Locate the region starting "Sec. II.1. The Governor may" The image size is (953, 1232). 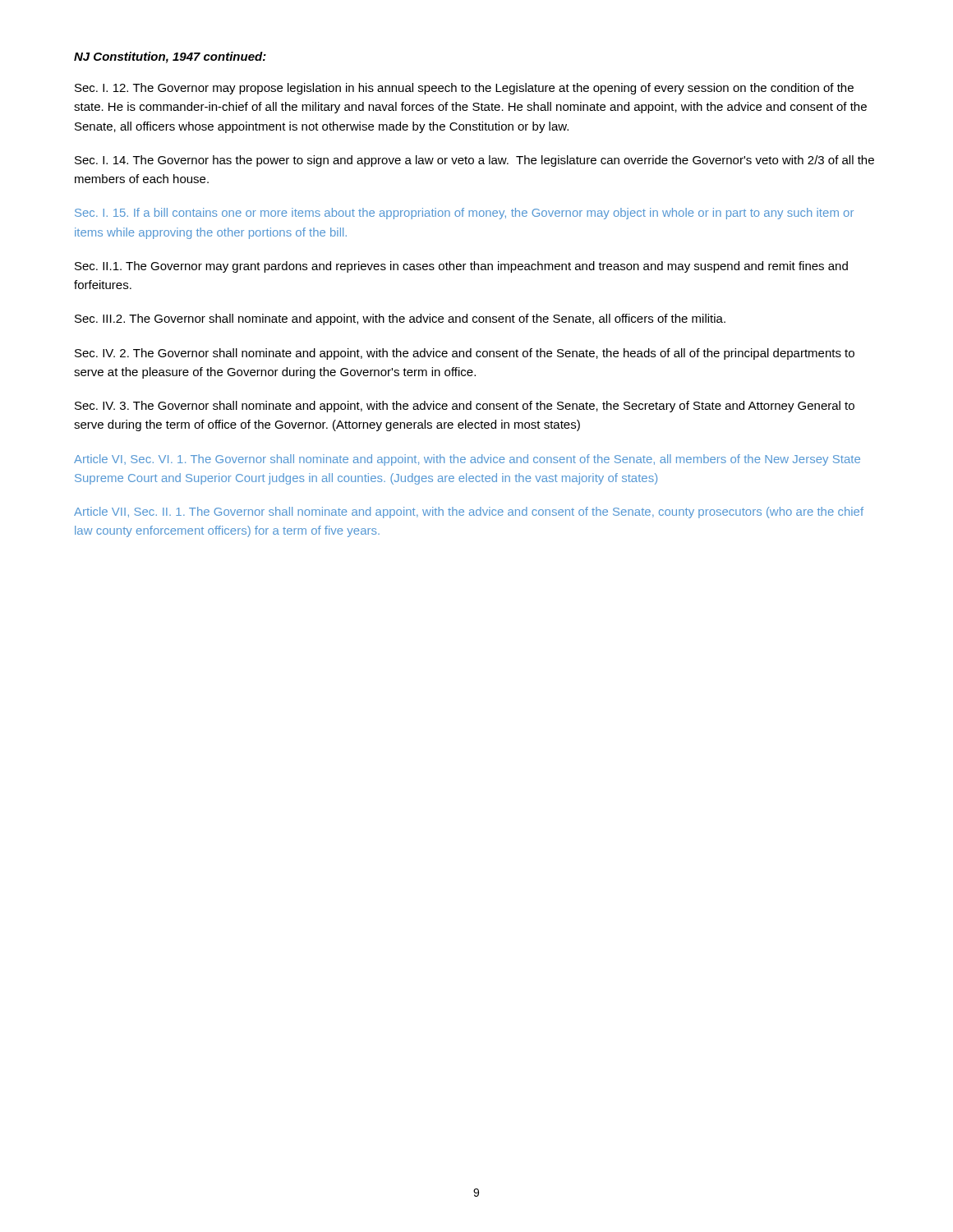(461, 275)
